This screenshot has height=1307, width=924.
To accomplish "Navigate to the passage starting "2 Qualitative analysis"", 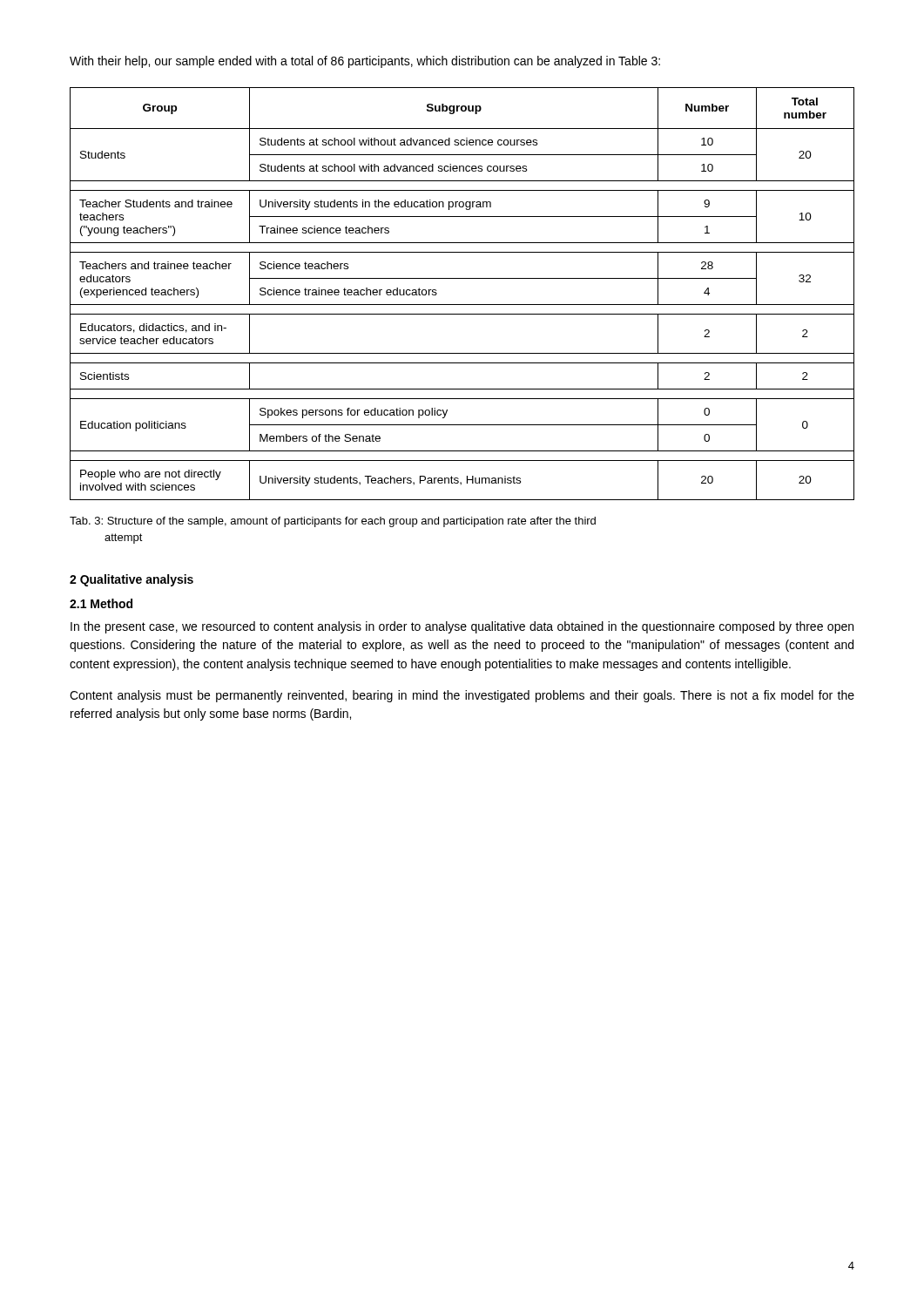I will 132,579.
